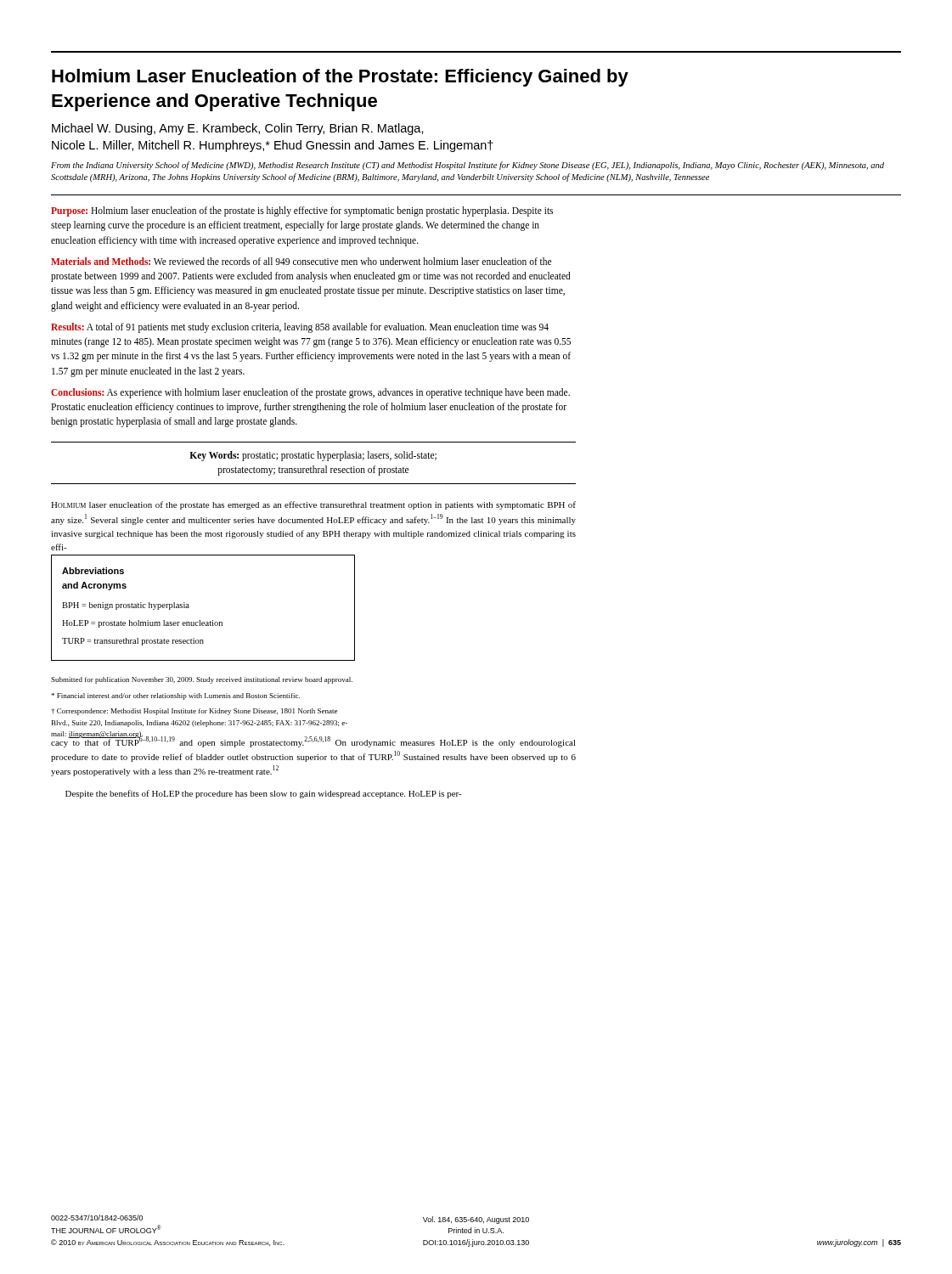Image resolution: width=952 pixels, height=1274 pixels.
Task: Locate the region starting "Purpose: Holmium laser enucleation of the prostate is"
Action: (313, 317)
